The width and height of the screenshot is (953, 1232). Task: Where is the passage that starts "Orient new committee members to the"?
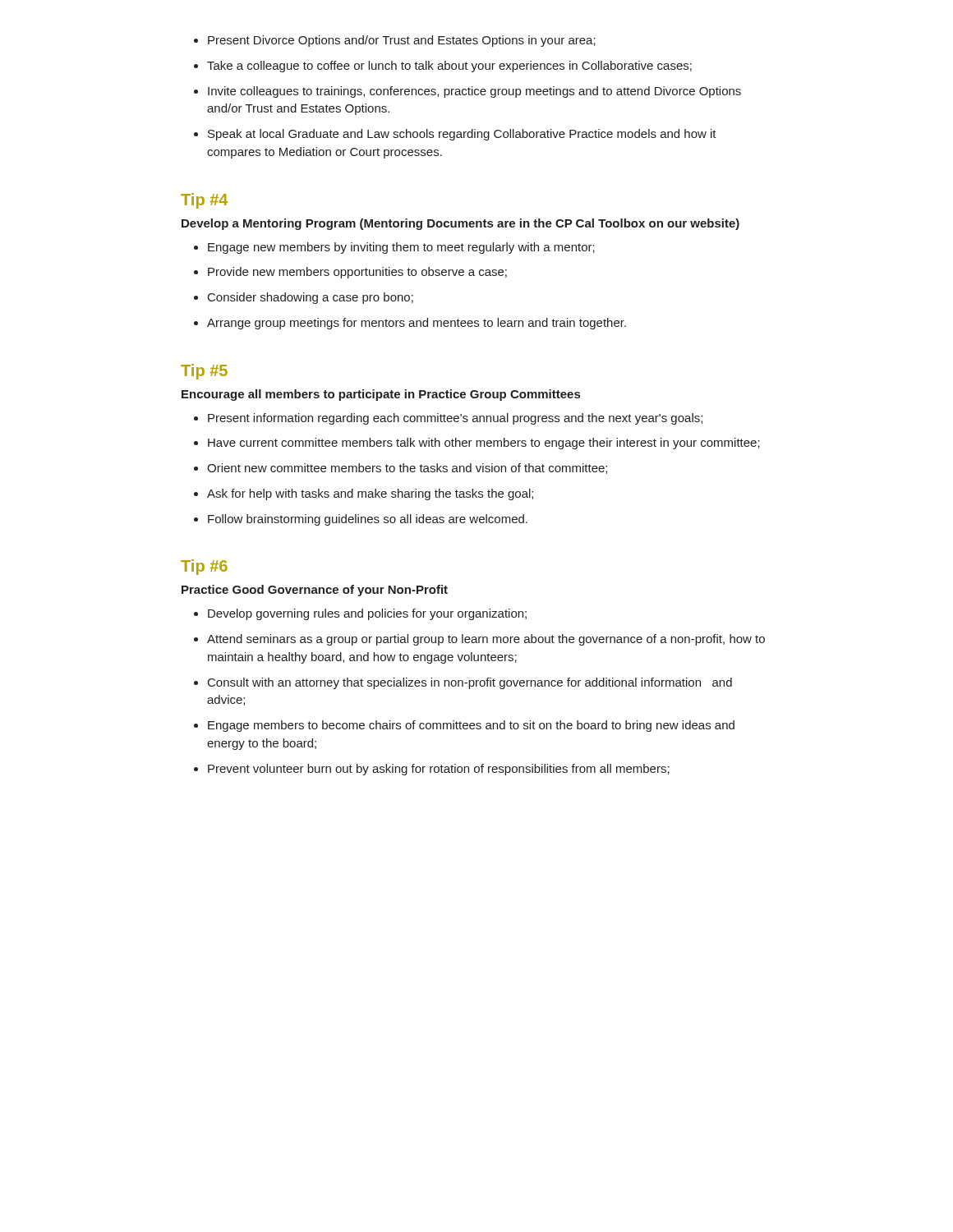click(x=490, y=468)
